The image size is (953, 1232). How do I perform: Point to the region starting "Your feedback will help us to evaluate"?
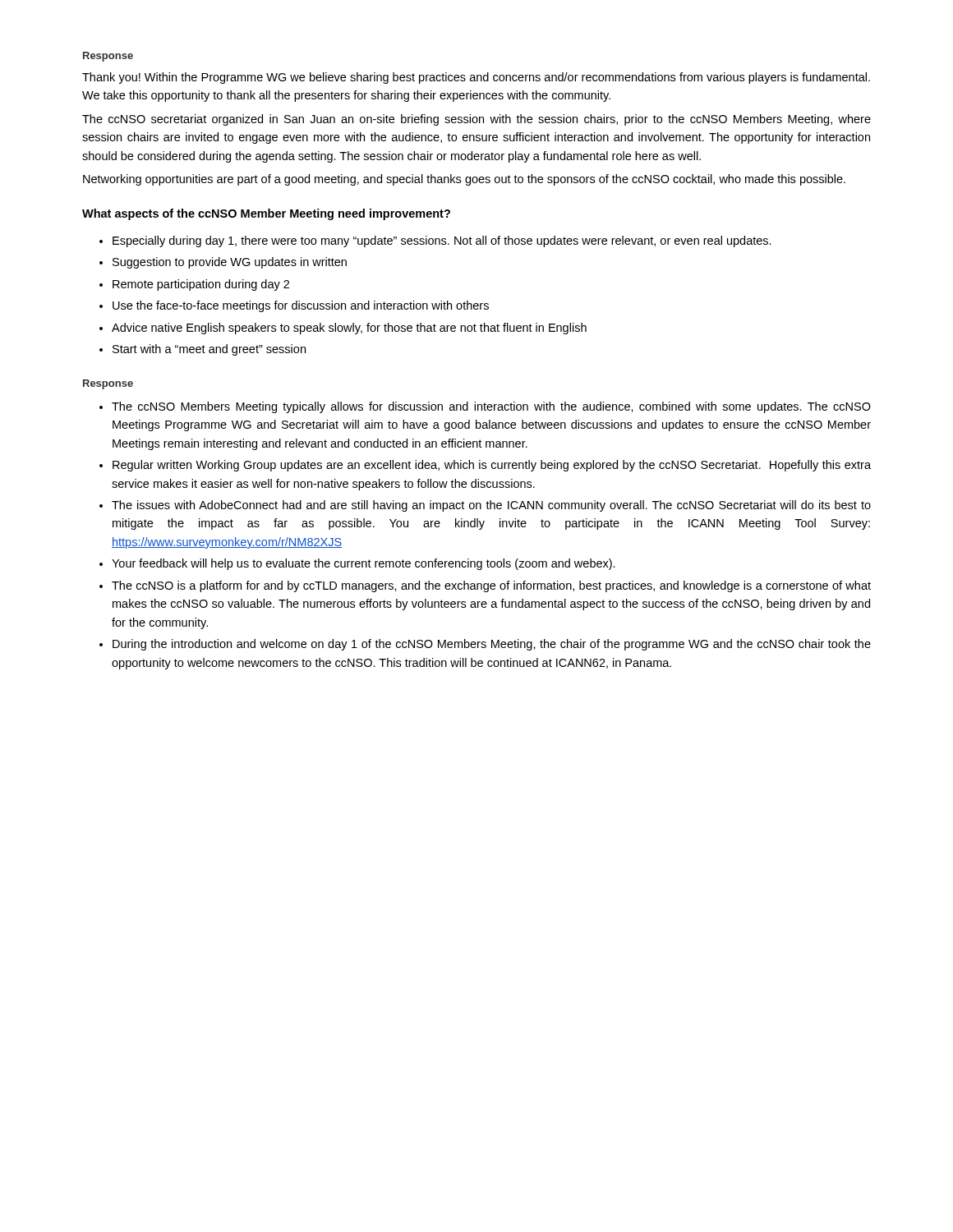click(x=364, y=564)
